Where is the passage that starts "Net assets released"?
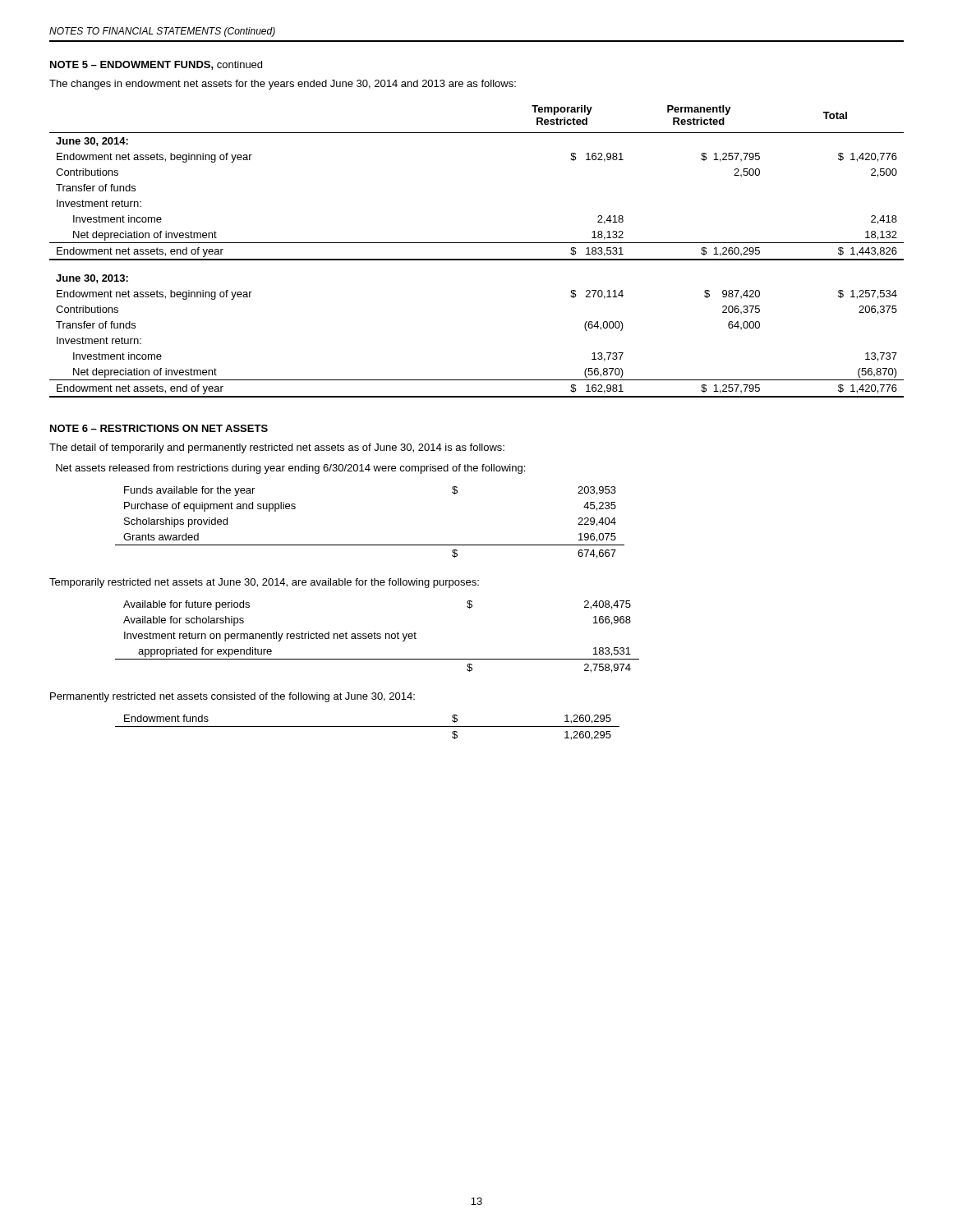This screenshot has width=953, height=1232. 288,468
